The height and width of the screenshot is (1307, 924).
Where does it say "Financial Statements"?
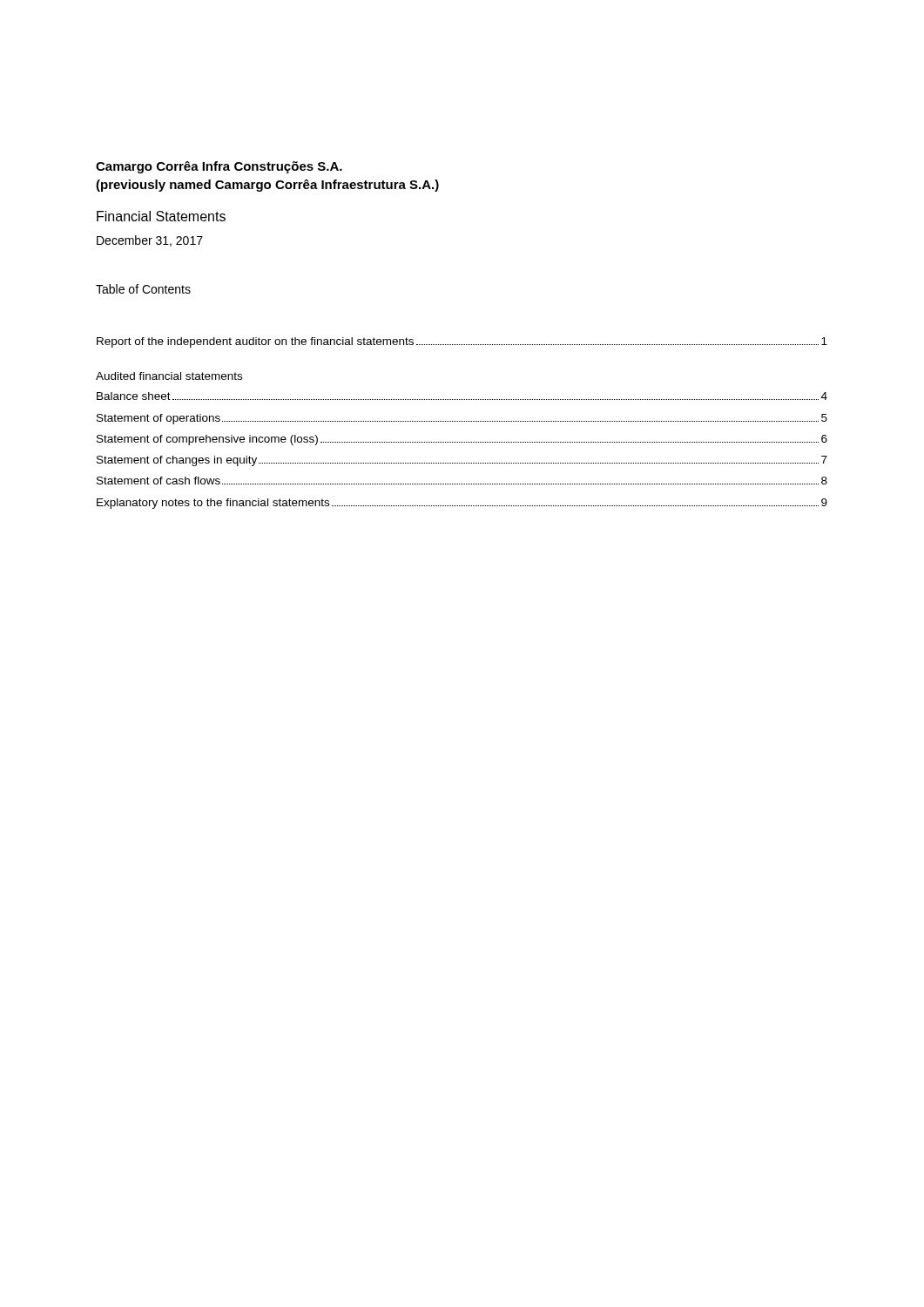161,217
